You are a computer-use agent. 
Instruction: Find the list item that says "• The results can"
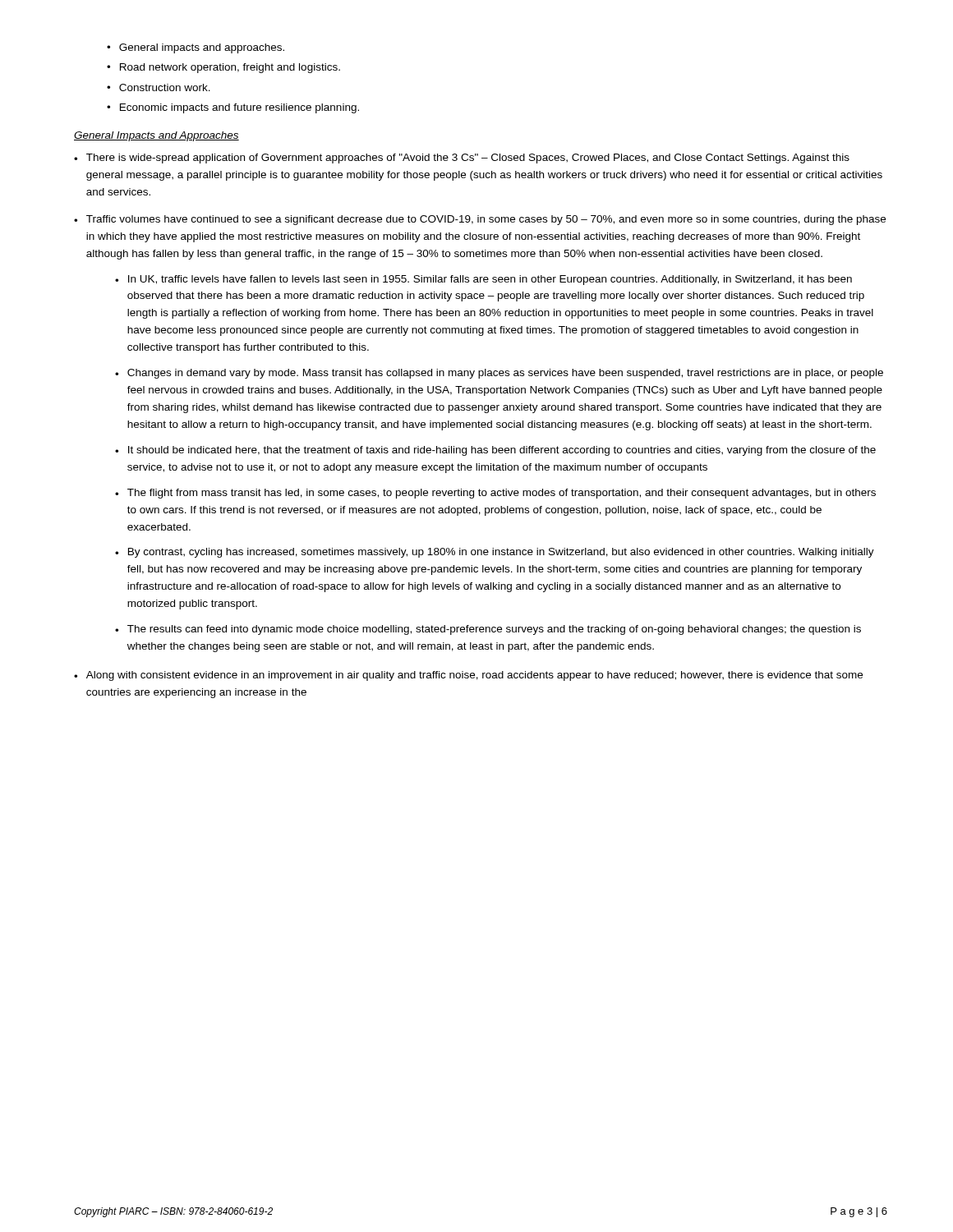coord(501,638)
